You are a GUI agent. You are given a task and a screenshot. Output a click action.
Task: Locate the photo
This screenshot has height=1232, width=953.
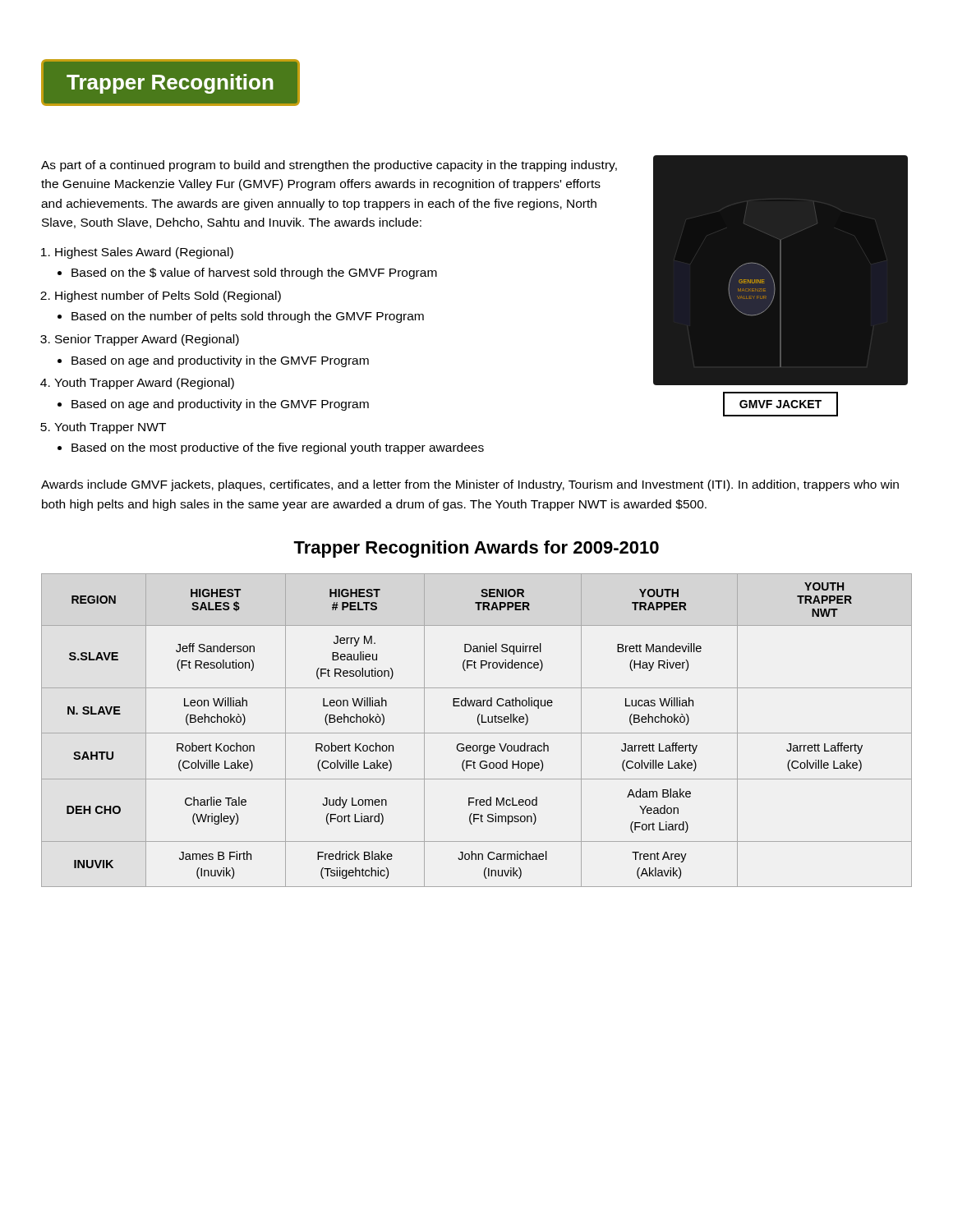780,270
